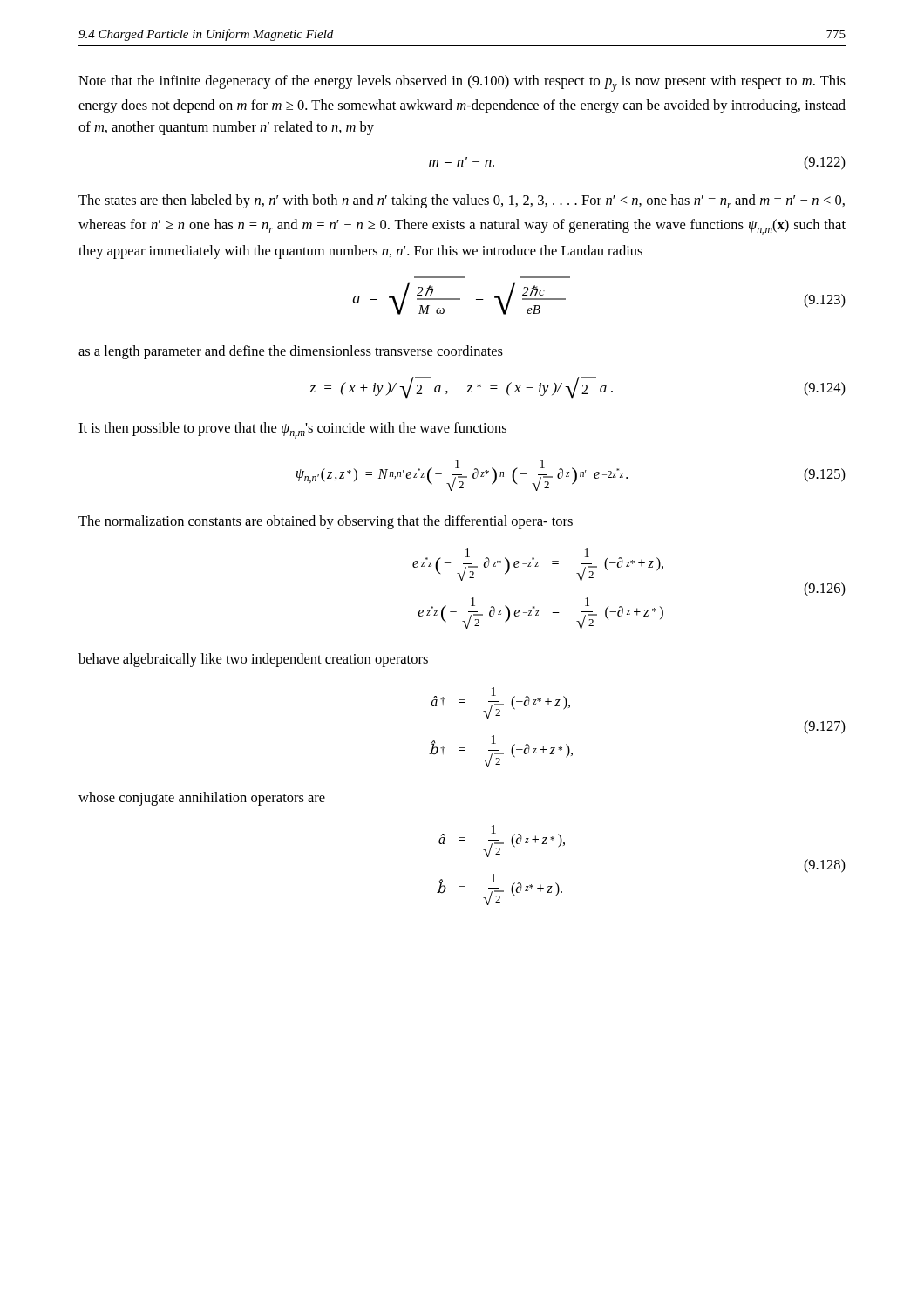Screen dimensions: 1308x924
Task: Click on the text with the text "behave algebraically like two independent creation operators"
Action: (x=253, y=659)
